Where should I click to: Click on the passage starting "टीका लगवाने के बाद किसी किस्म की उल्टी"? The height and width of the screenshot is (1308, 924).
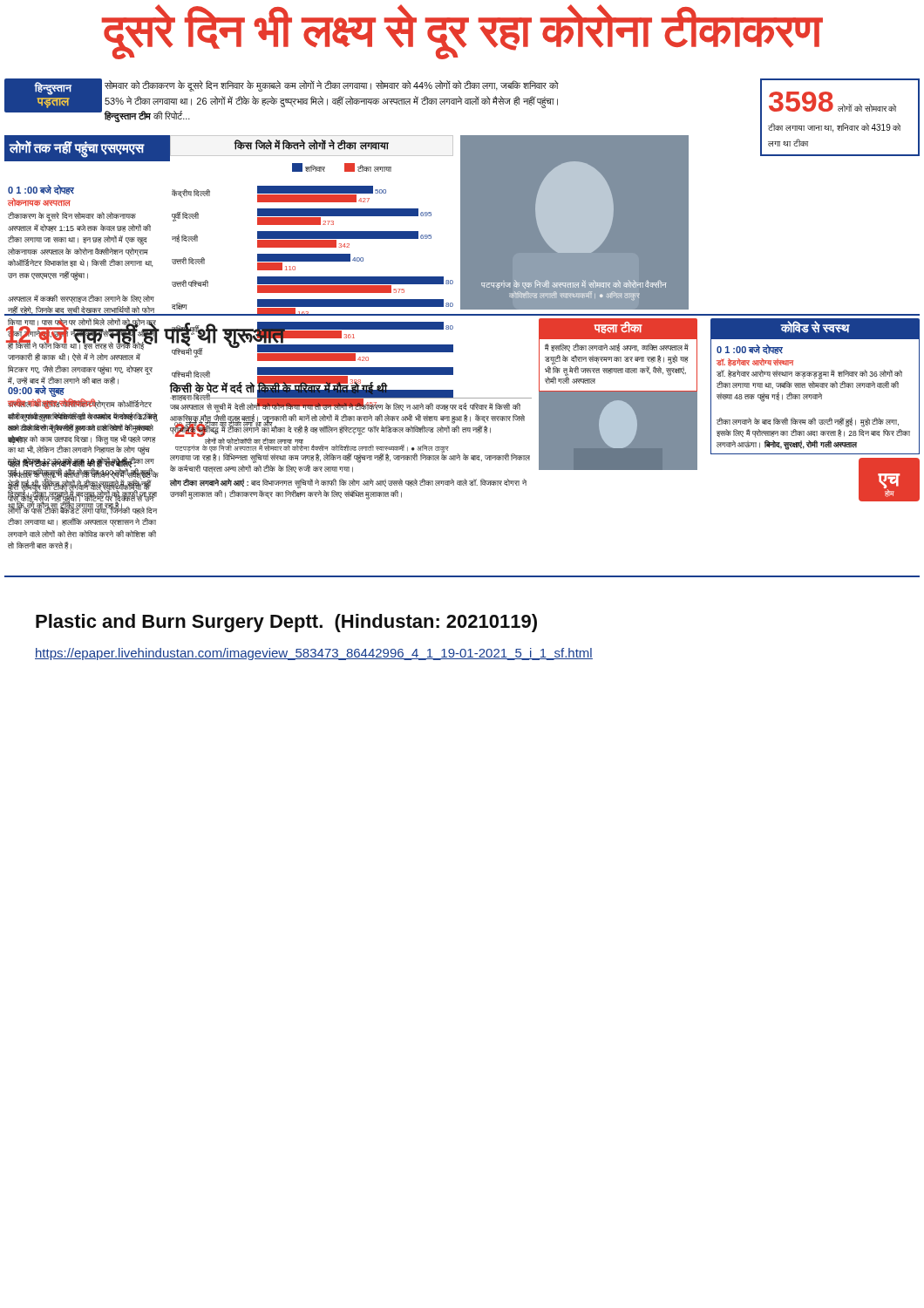pos(813,433)
